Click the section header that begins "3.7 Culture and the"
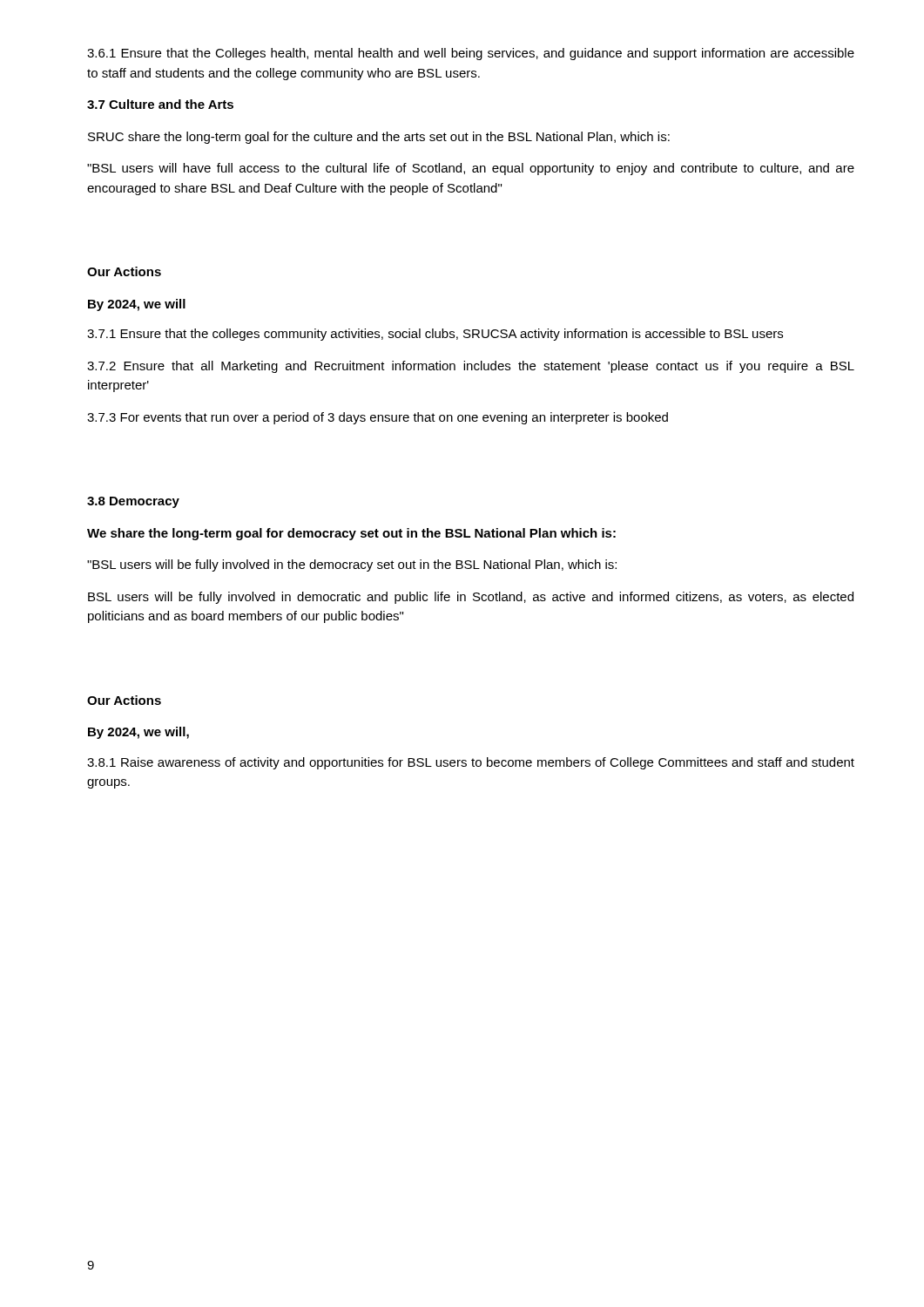Screen dimensions: 1307x924 [160, 104]
